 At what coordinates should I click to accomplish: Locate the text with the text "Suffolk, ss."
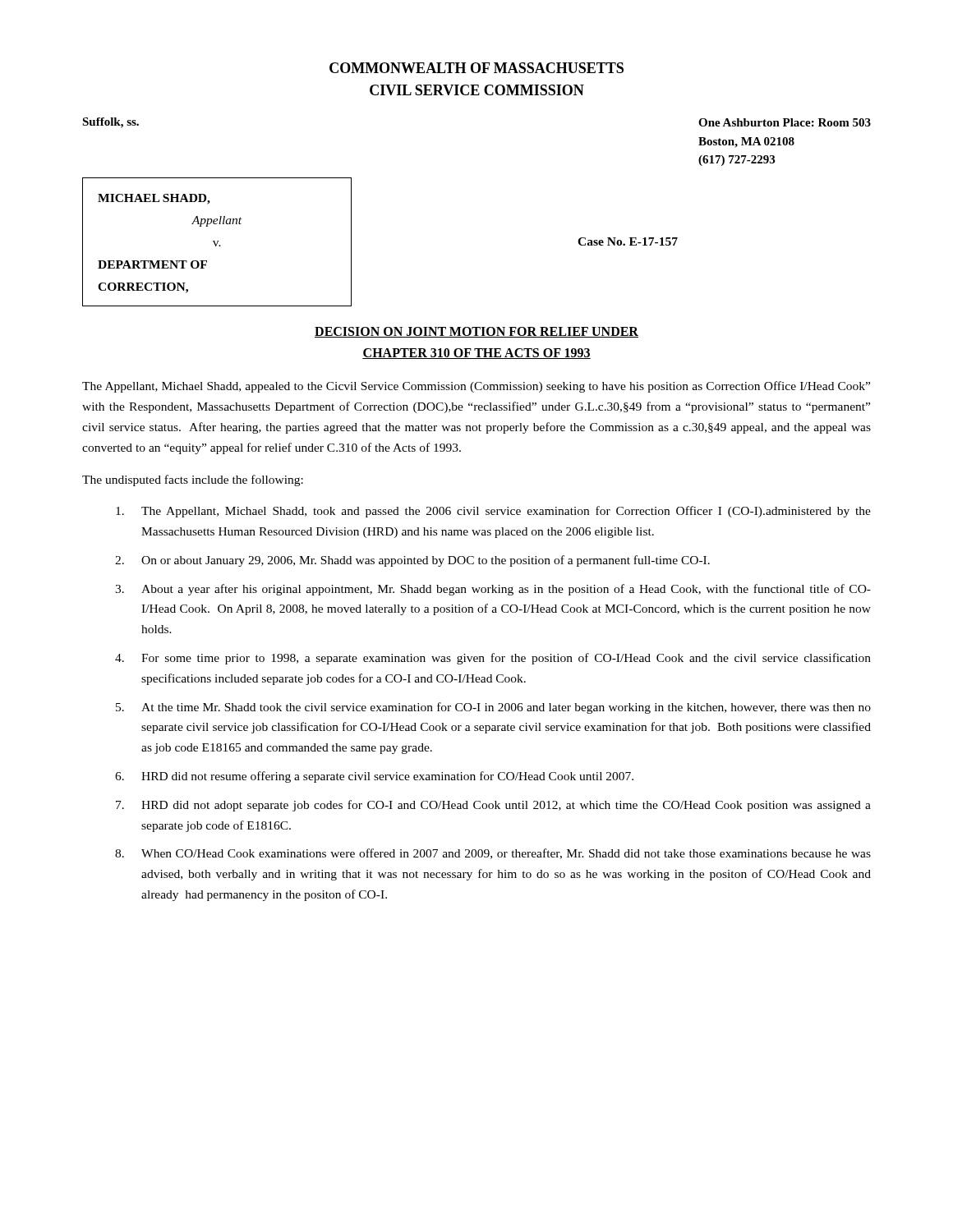pos(111,122)
